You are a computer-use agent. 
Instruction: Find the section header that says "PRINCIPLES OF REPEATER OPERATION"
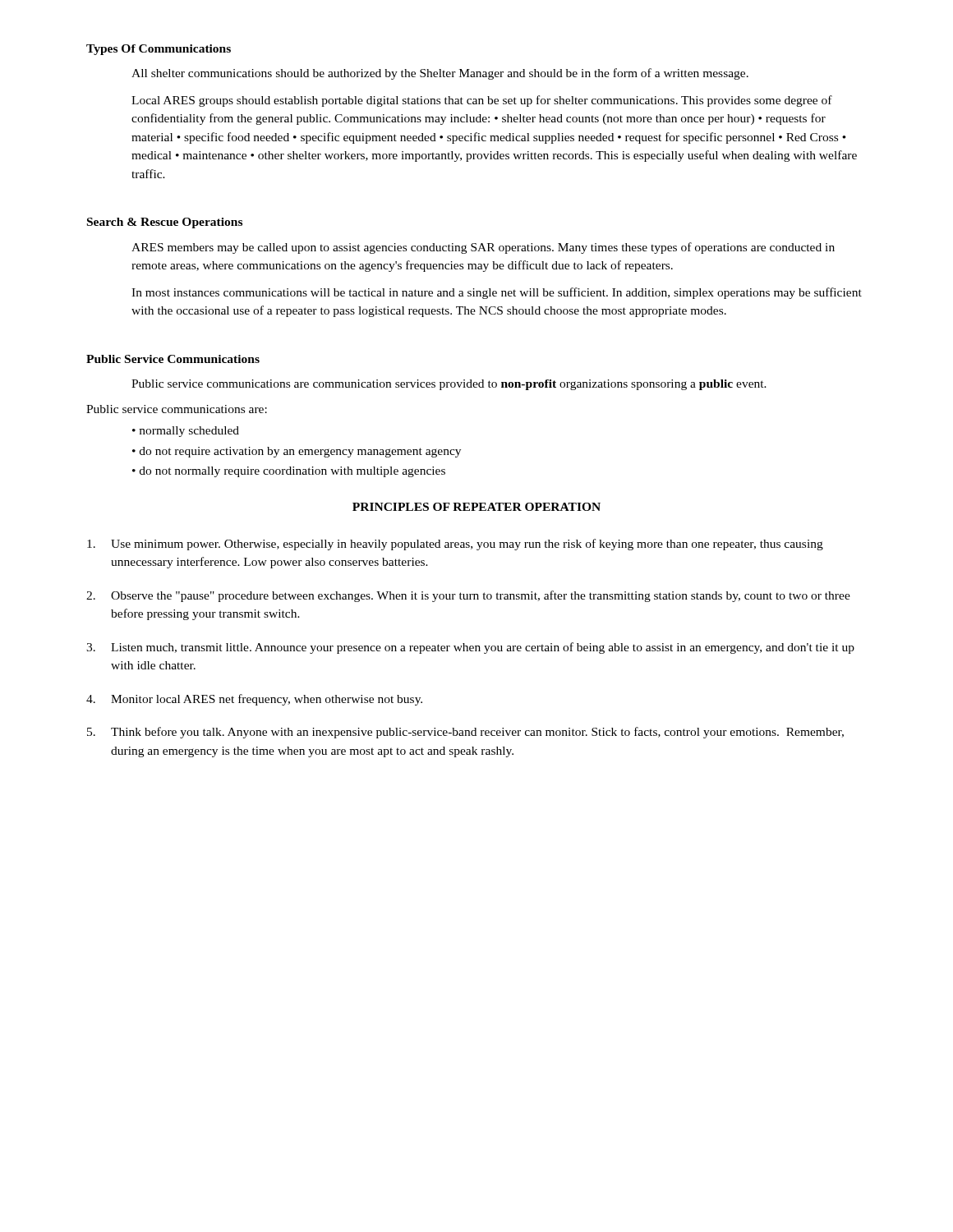[476, 507]
